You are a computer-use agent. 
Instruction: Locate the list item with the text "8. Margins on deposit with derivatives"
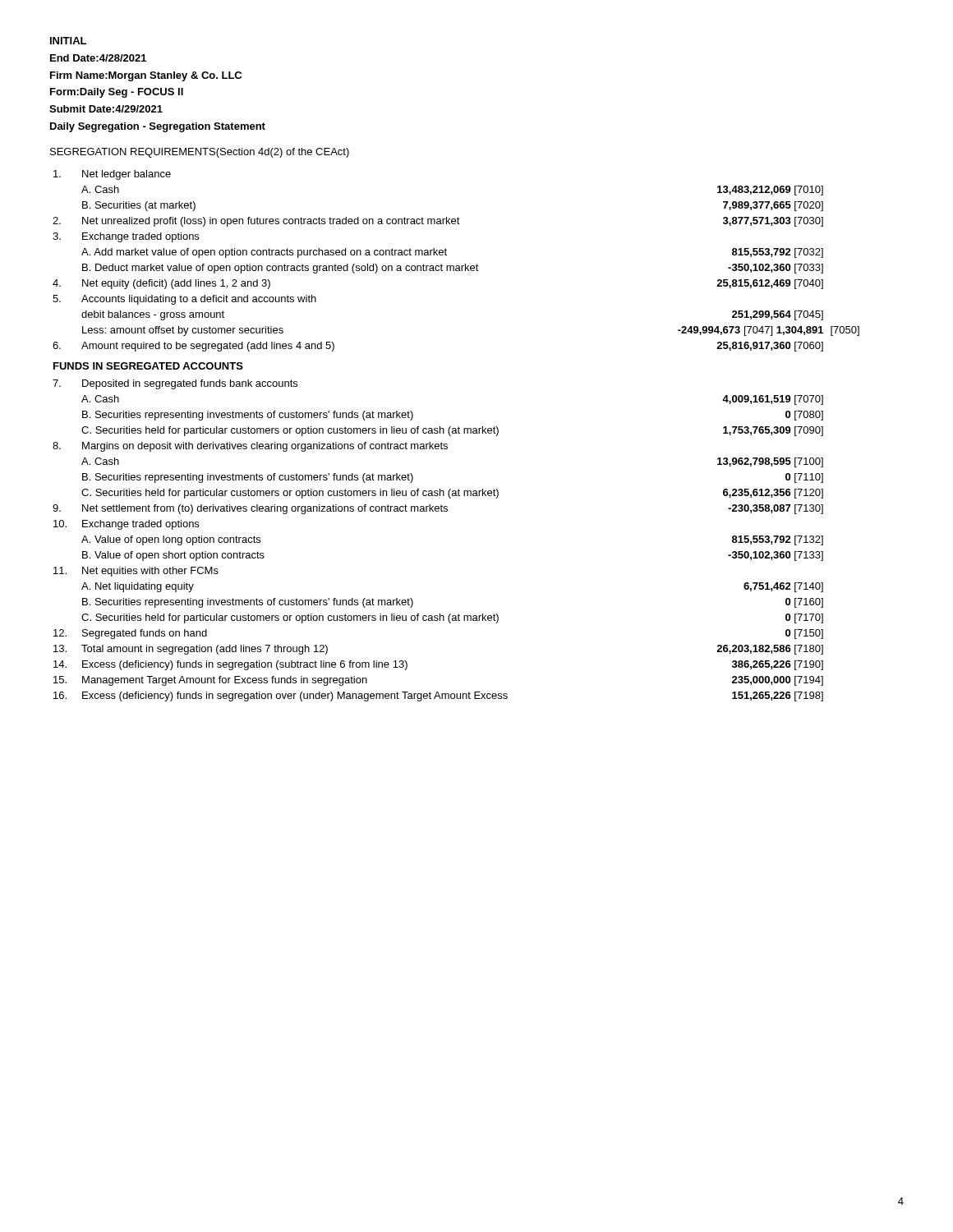(250, 447)
